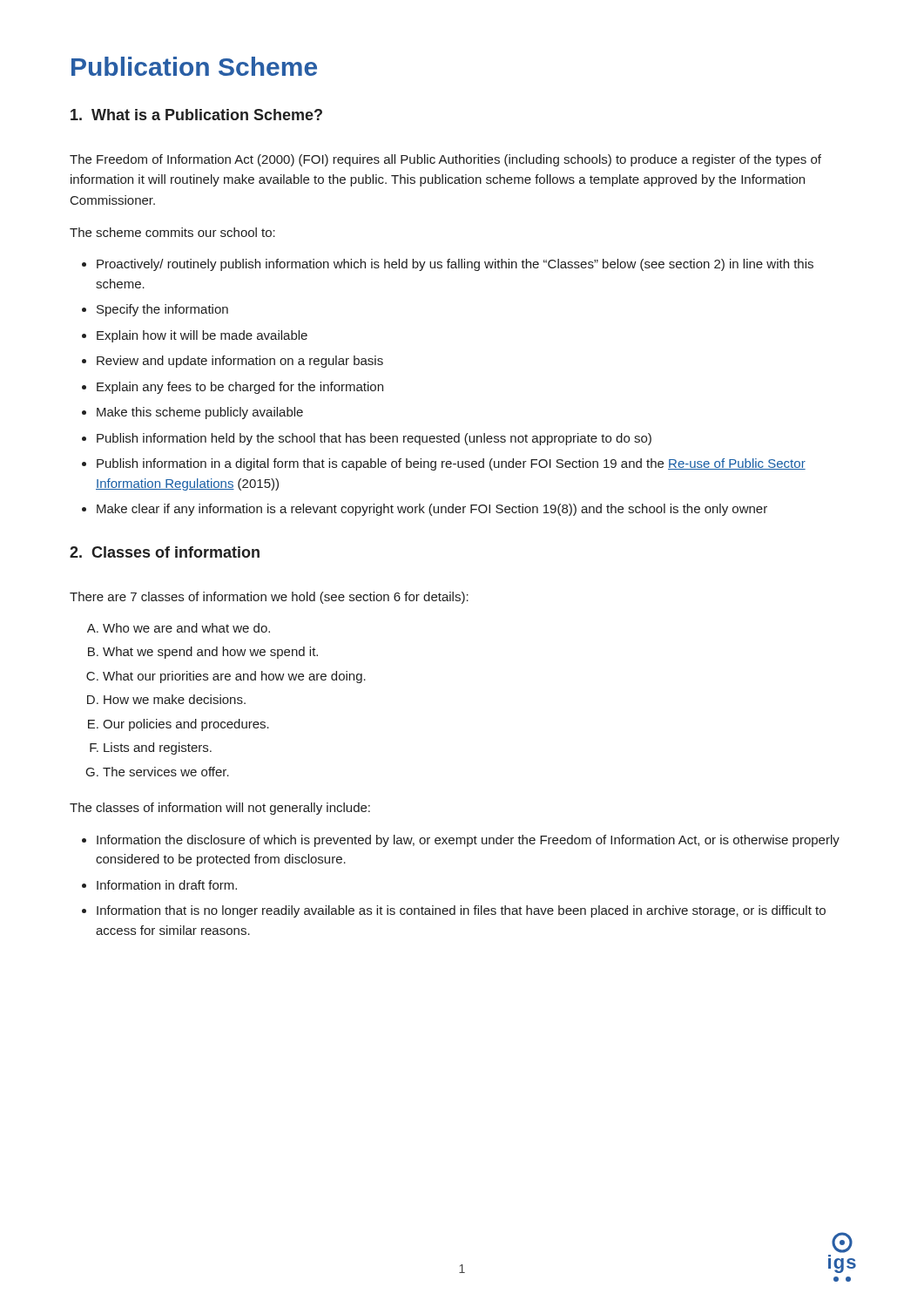This screenshot has width=924, height=1307.
Task: Locate the passage starting "Explain any fees to be charged"
Action: coord(240,386)
